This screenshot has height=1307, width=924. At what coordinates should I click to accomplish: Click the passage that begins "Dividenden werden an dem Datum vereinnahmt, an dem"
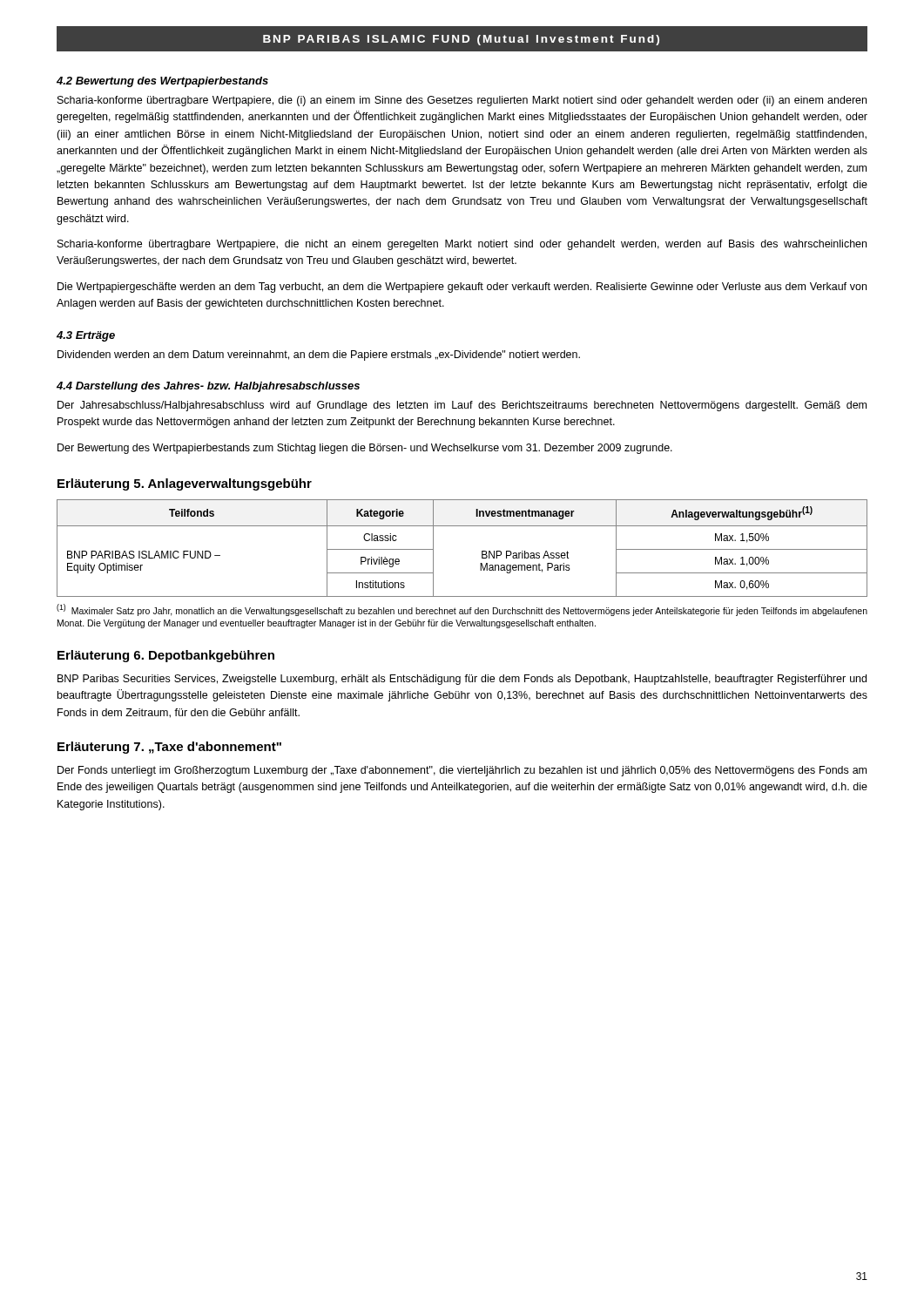tap(319, 354)
